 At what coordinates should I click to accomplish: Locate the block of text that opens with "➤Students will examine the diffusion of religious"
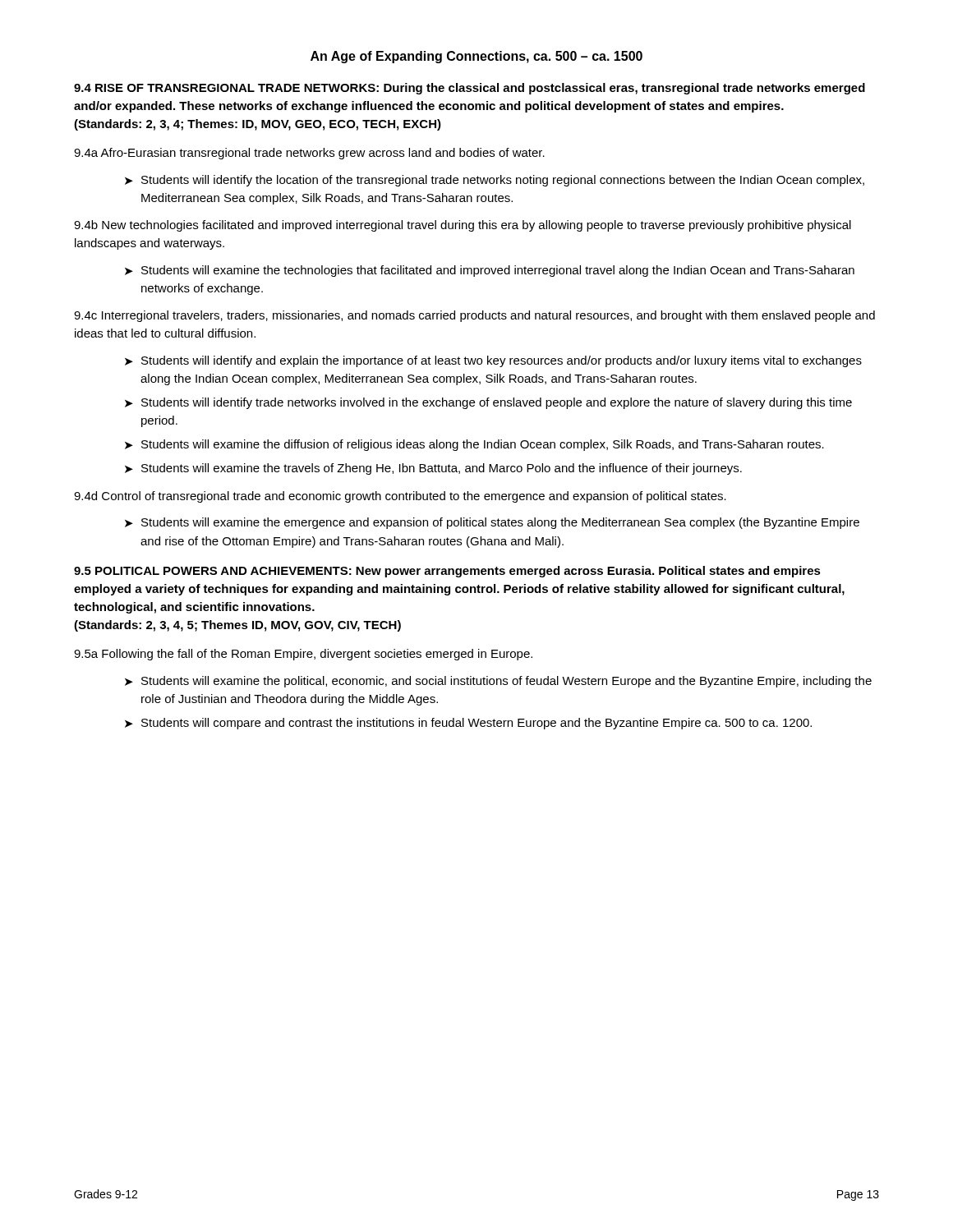coord(474,445)
